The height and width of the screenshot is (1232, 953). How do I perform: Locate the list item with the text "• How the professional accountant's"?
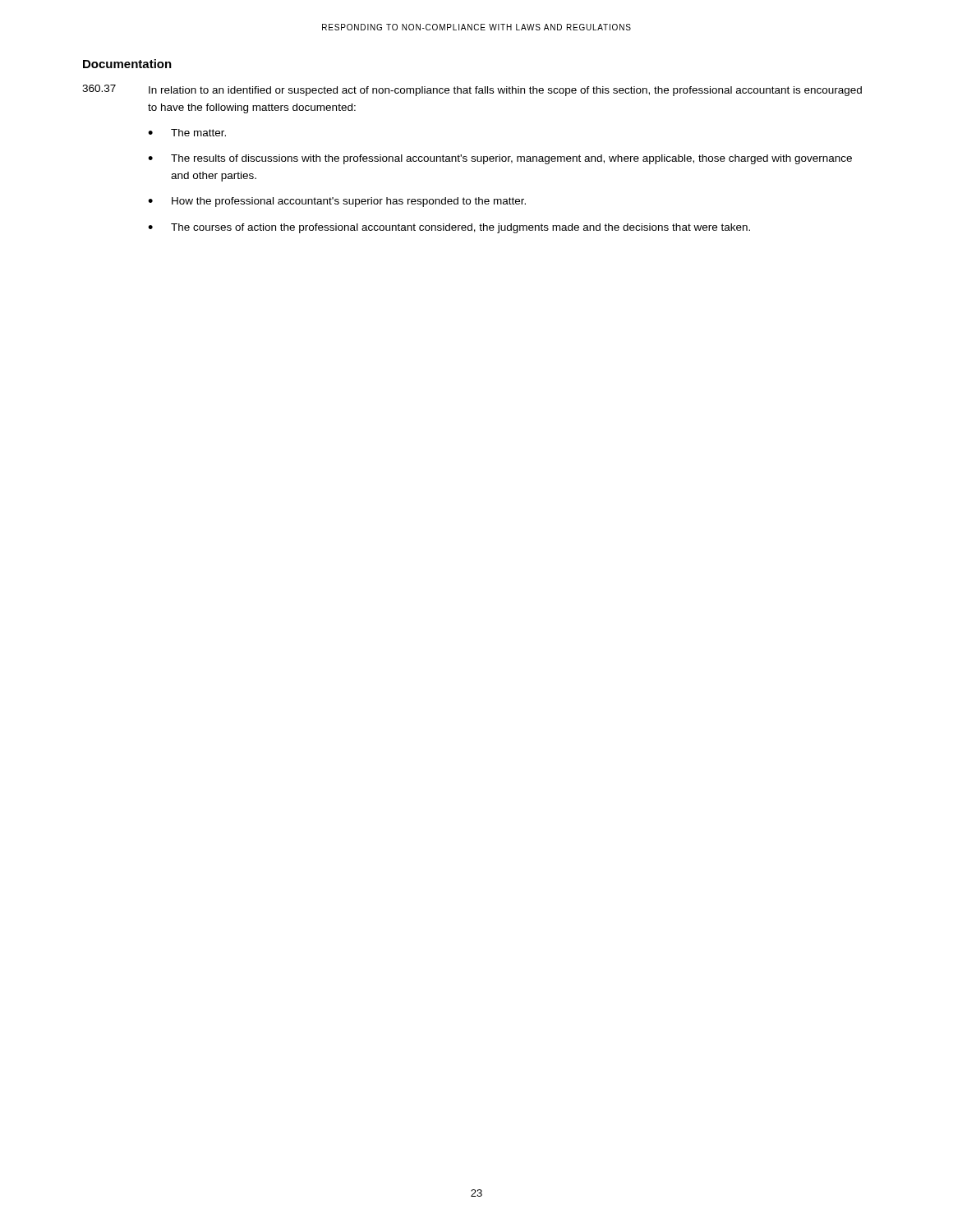509,202
